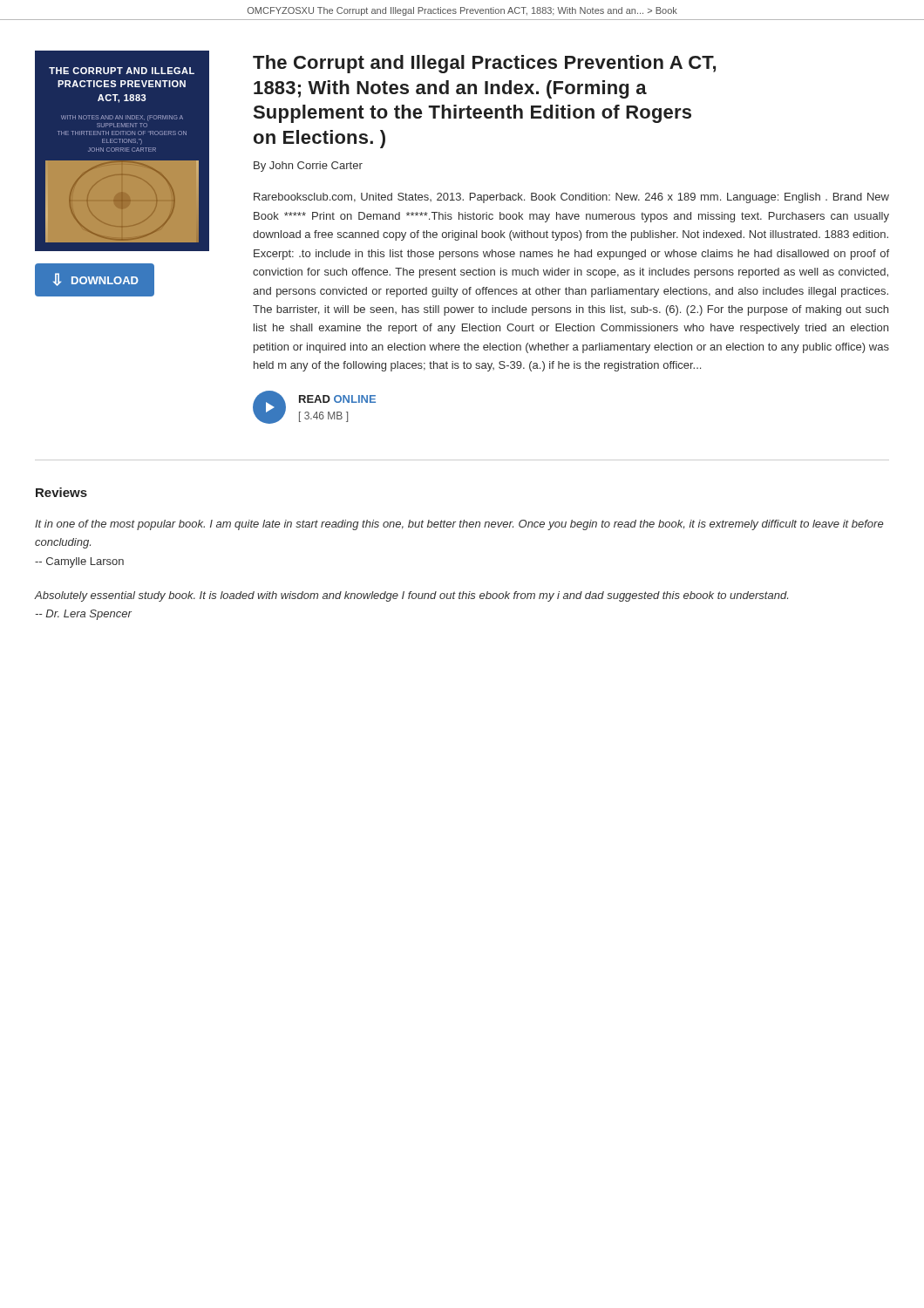
Task: Select the text block containing "It in one of the most popular book."
Action: [x=459, y=532]
